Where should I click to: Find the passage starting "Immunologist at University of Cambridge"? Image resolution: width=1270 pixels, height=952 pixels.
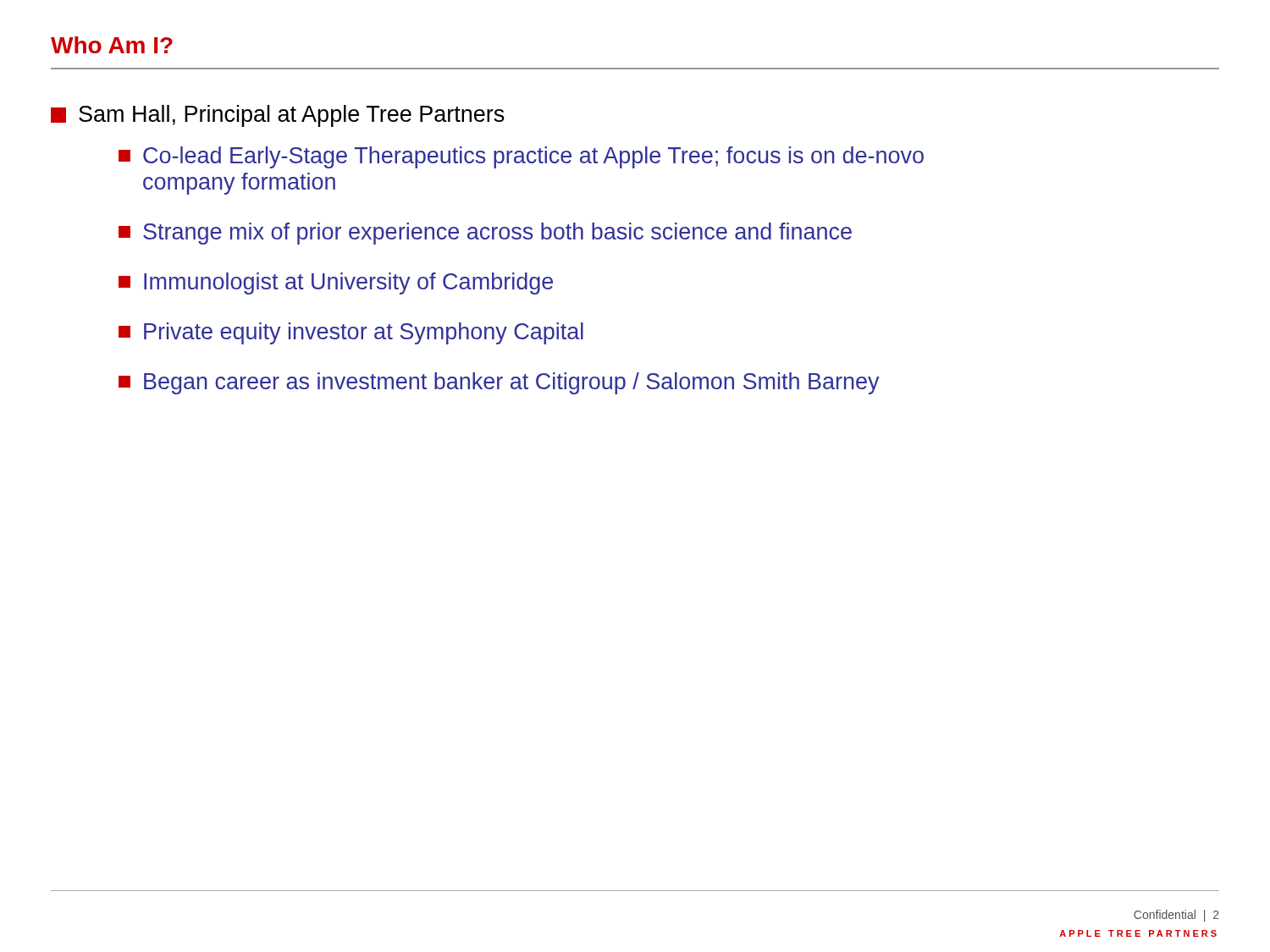pos(336,282)
